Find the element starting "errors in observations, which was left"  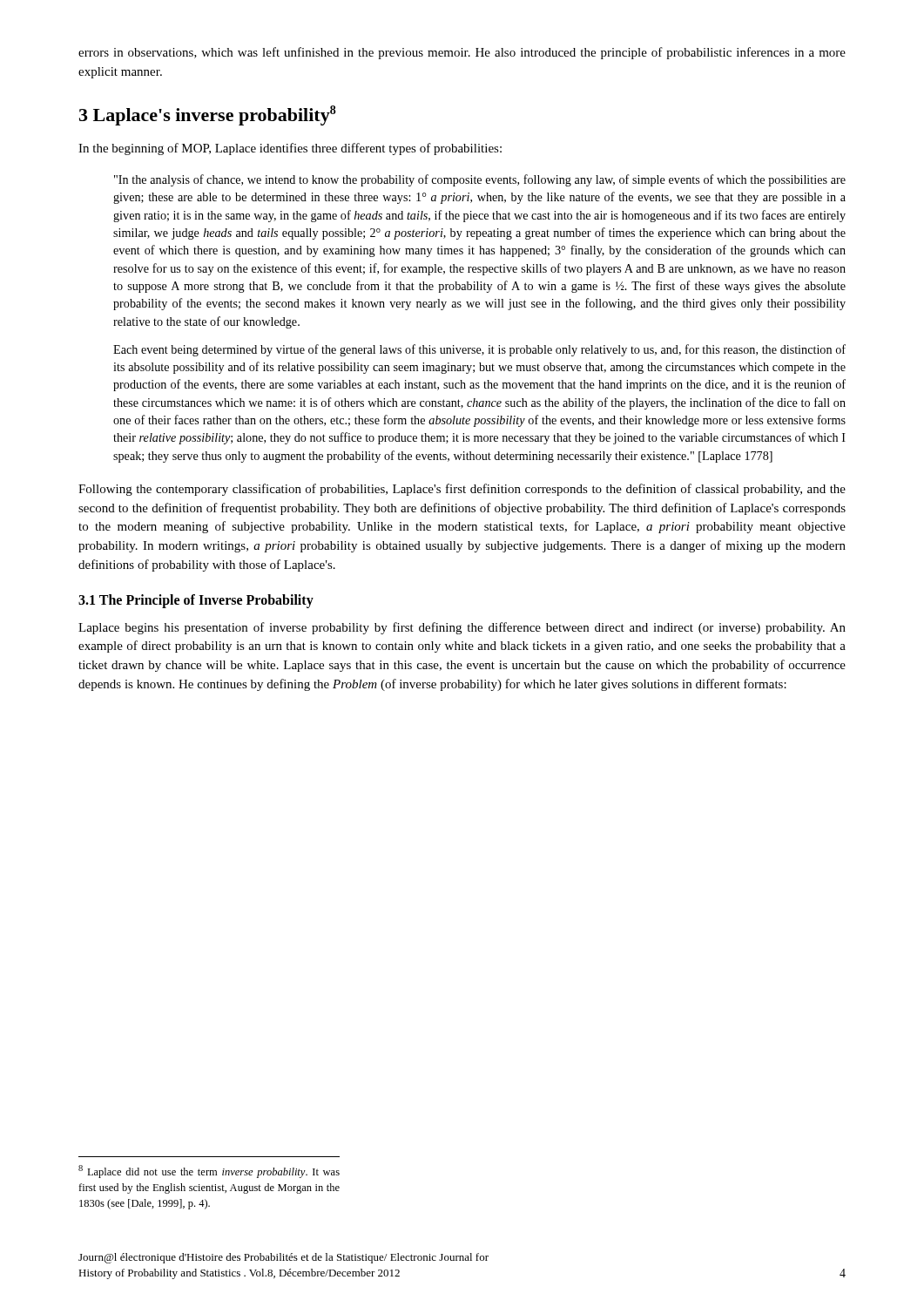tap(462, 62)
